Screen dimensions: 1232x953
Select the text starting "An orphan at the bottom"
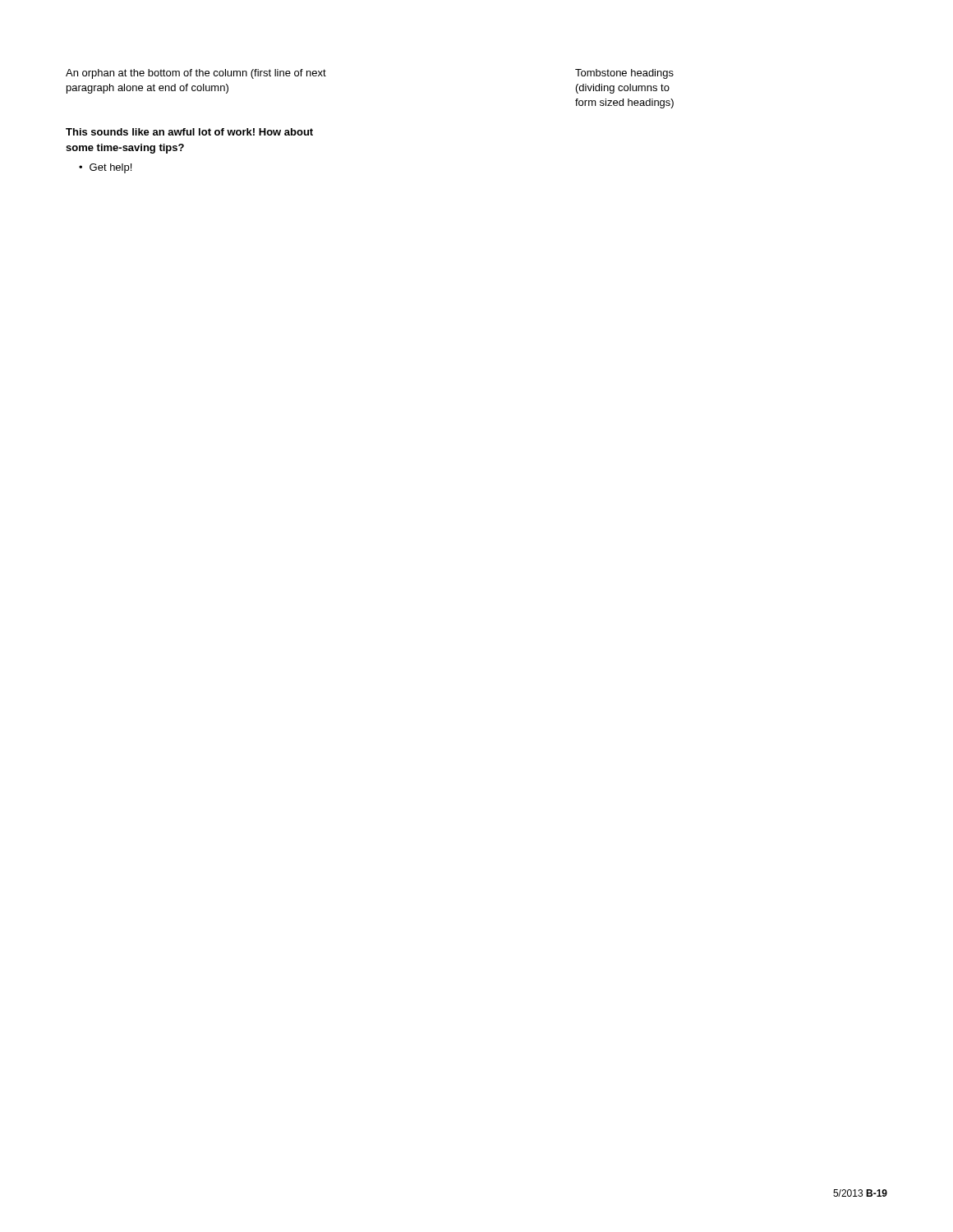point(196,80)
